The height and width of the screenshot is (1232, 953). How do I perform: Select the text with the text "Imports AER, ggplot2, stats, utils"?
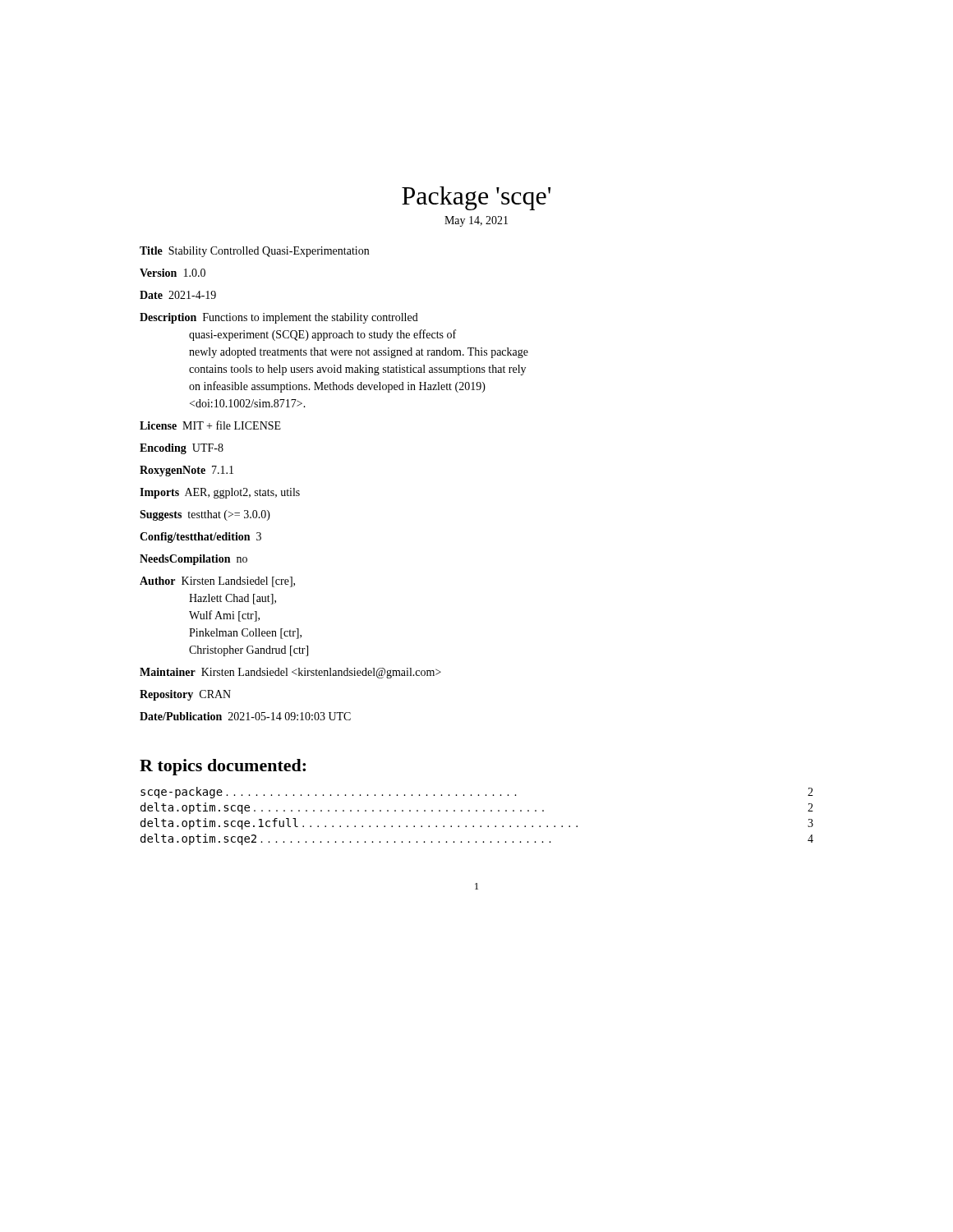(x=220, y=492)
